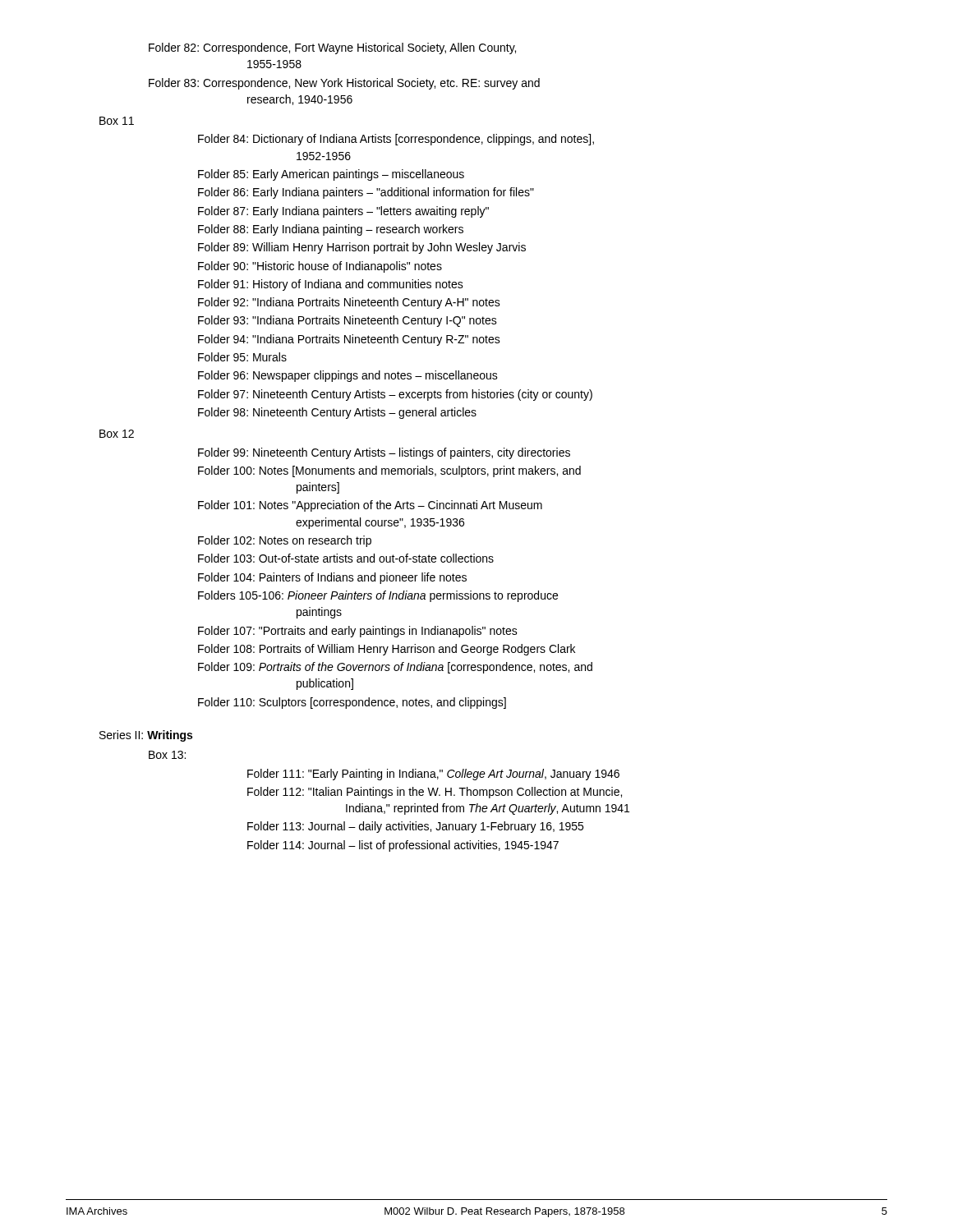The height and width of the screenshot is (1232, 953).
Task: Where is the passage that starts "Folder 88: Early Indiana"?
Action: click(331, 229)
